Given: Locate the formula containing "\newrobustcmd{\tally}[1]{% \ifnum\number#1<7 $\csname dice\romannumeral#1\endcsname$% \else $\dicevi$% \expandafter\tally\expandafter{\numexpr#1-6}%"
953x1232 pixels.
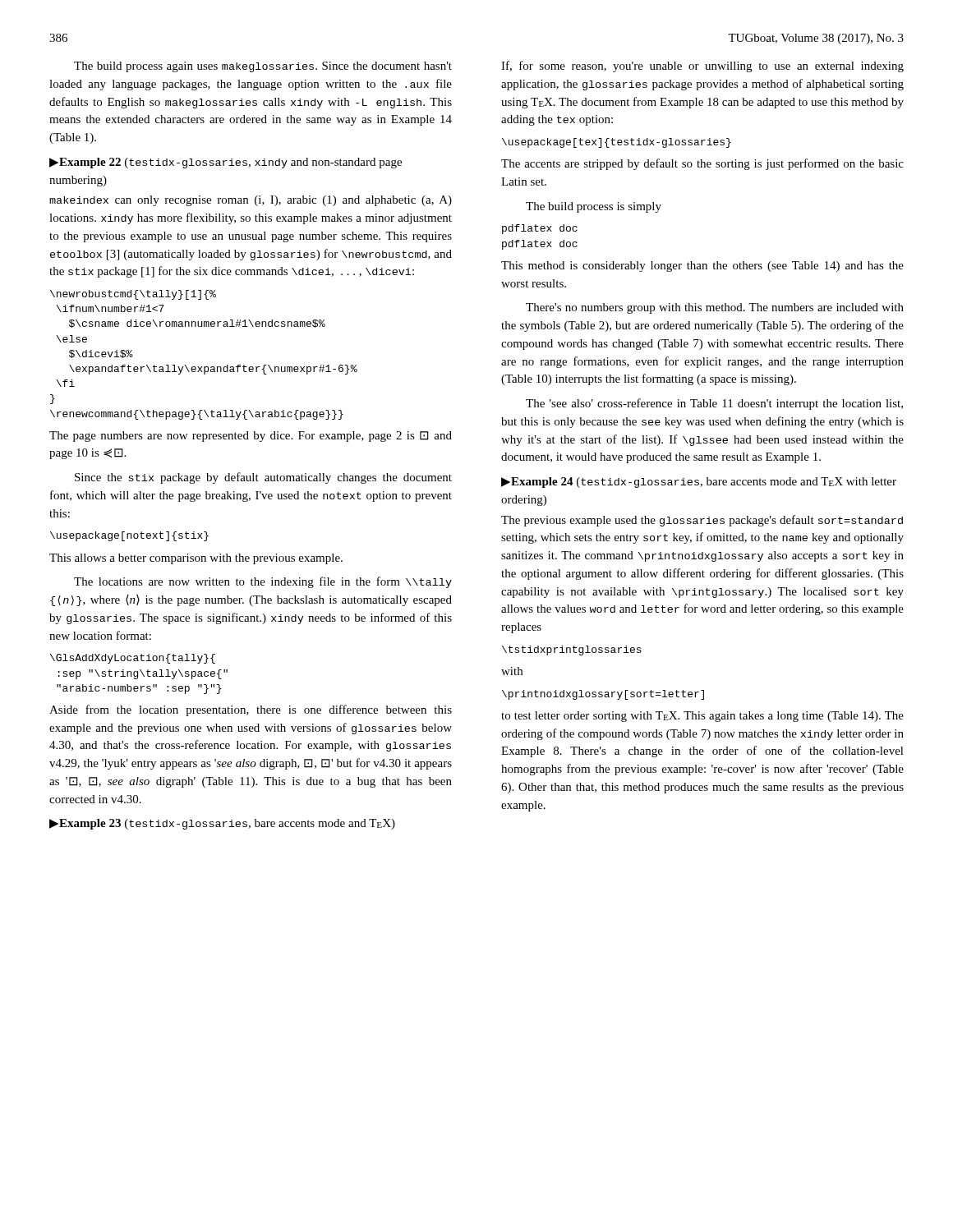Looking at the screenshot, I should [251, 355].
